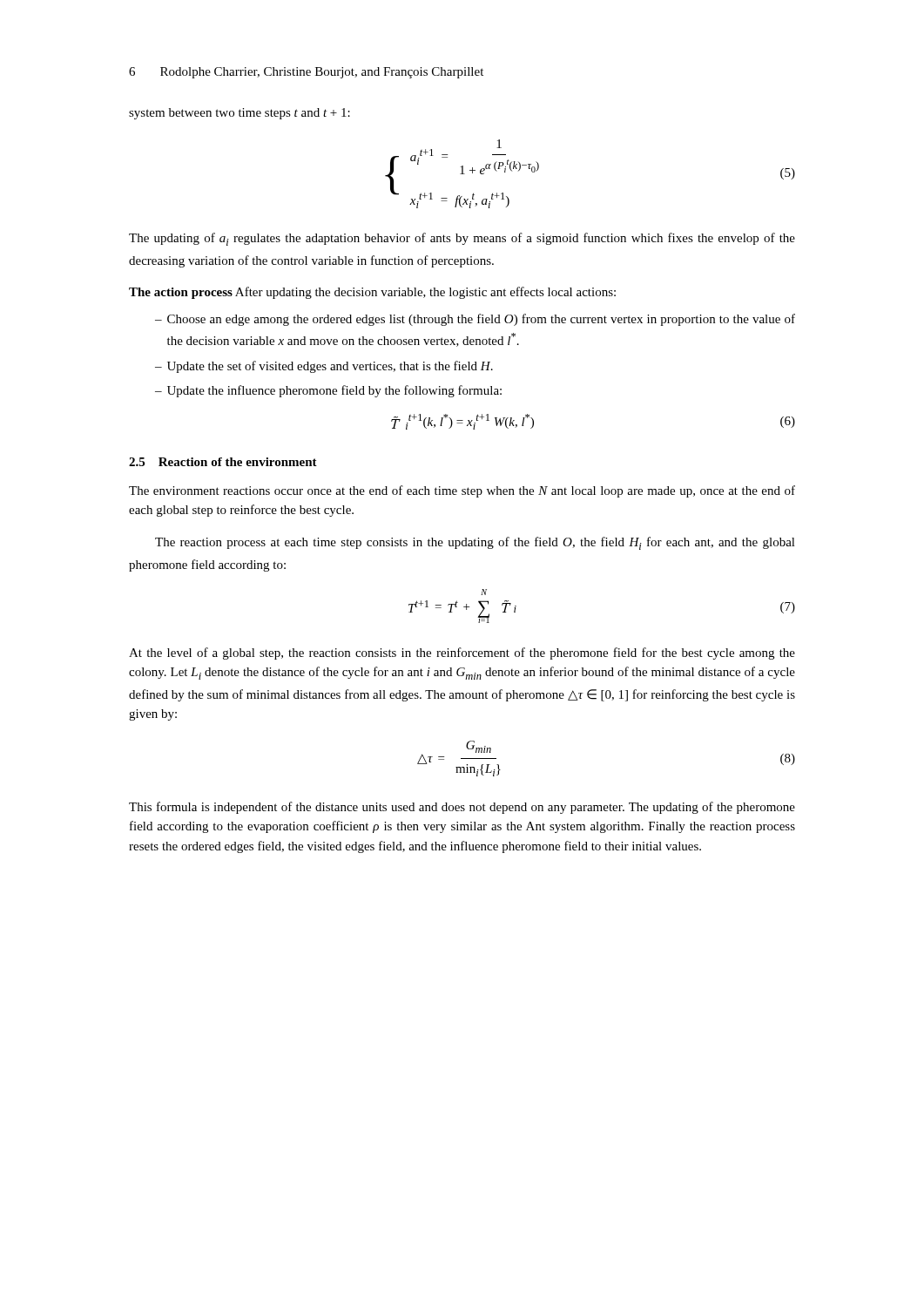Find the text block containing "At the level"
Screen dimensions: 1307x924
(x=462, y=683)
